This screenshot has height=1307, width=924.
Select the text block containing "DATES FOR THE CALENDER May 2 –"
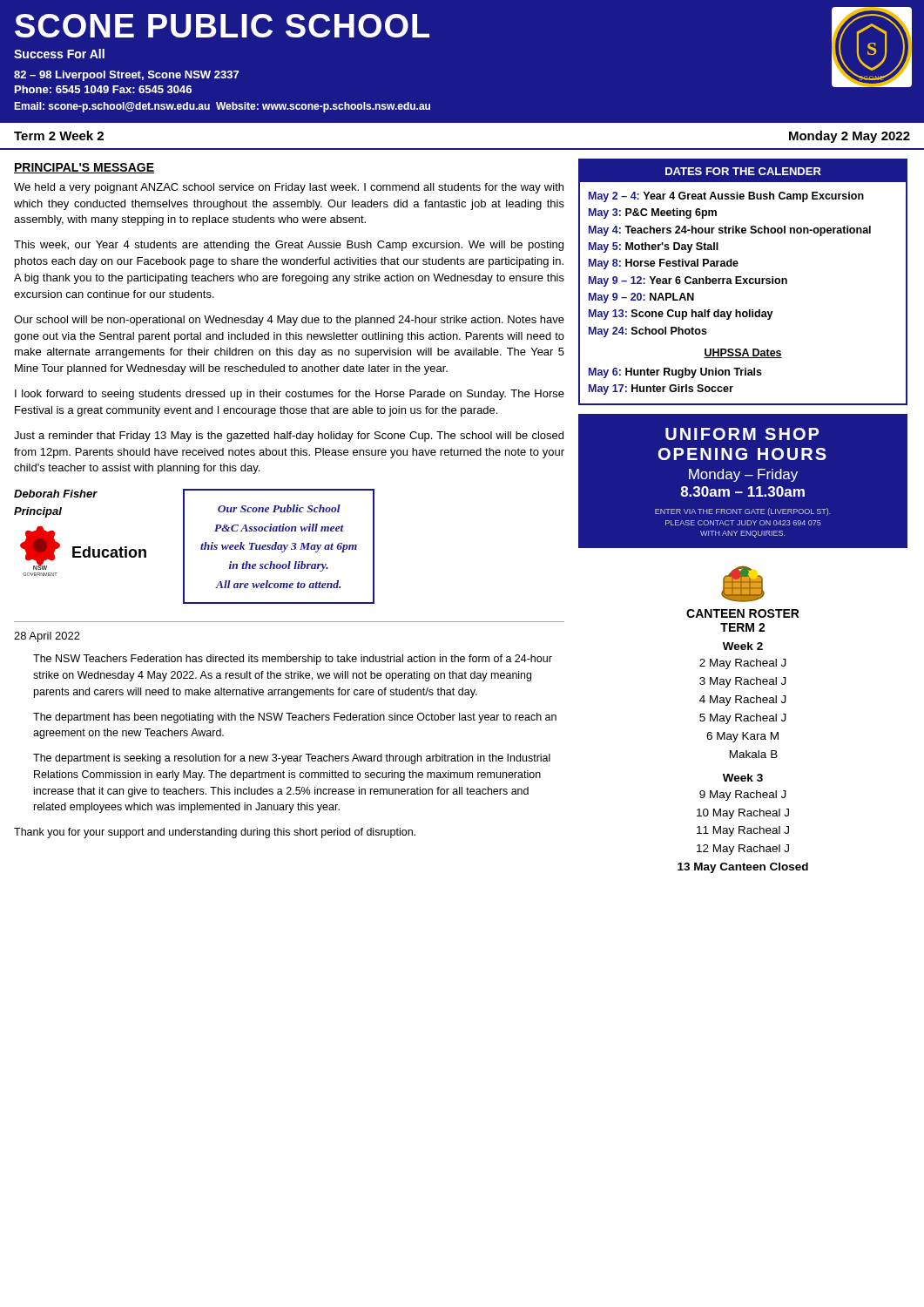click(x=743, y=282)
